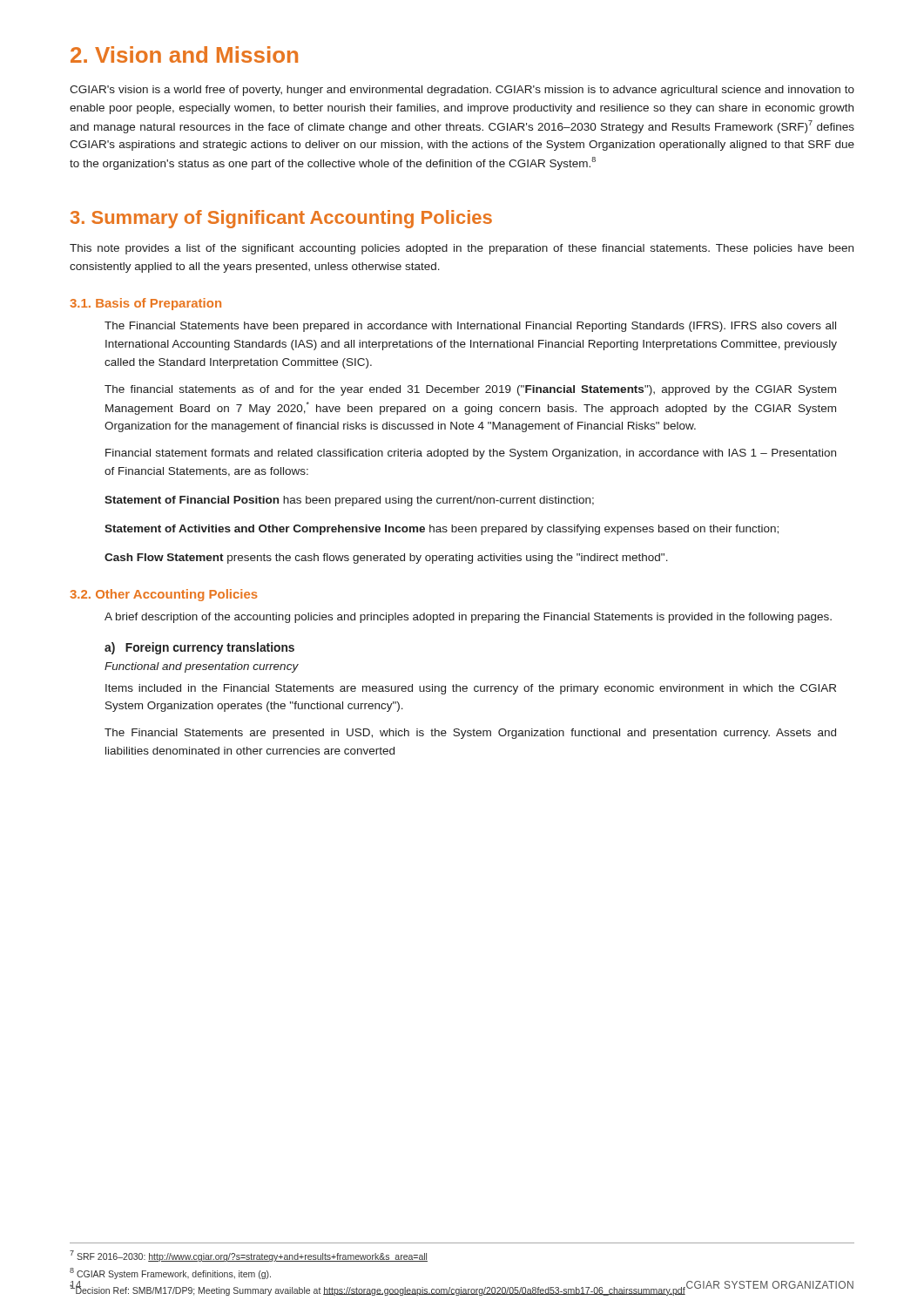
Task: Locate the section header with the text "2. Vision and"
Action: coord(184,54)
